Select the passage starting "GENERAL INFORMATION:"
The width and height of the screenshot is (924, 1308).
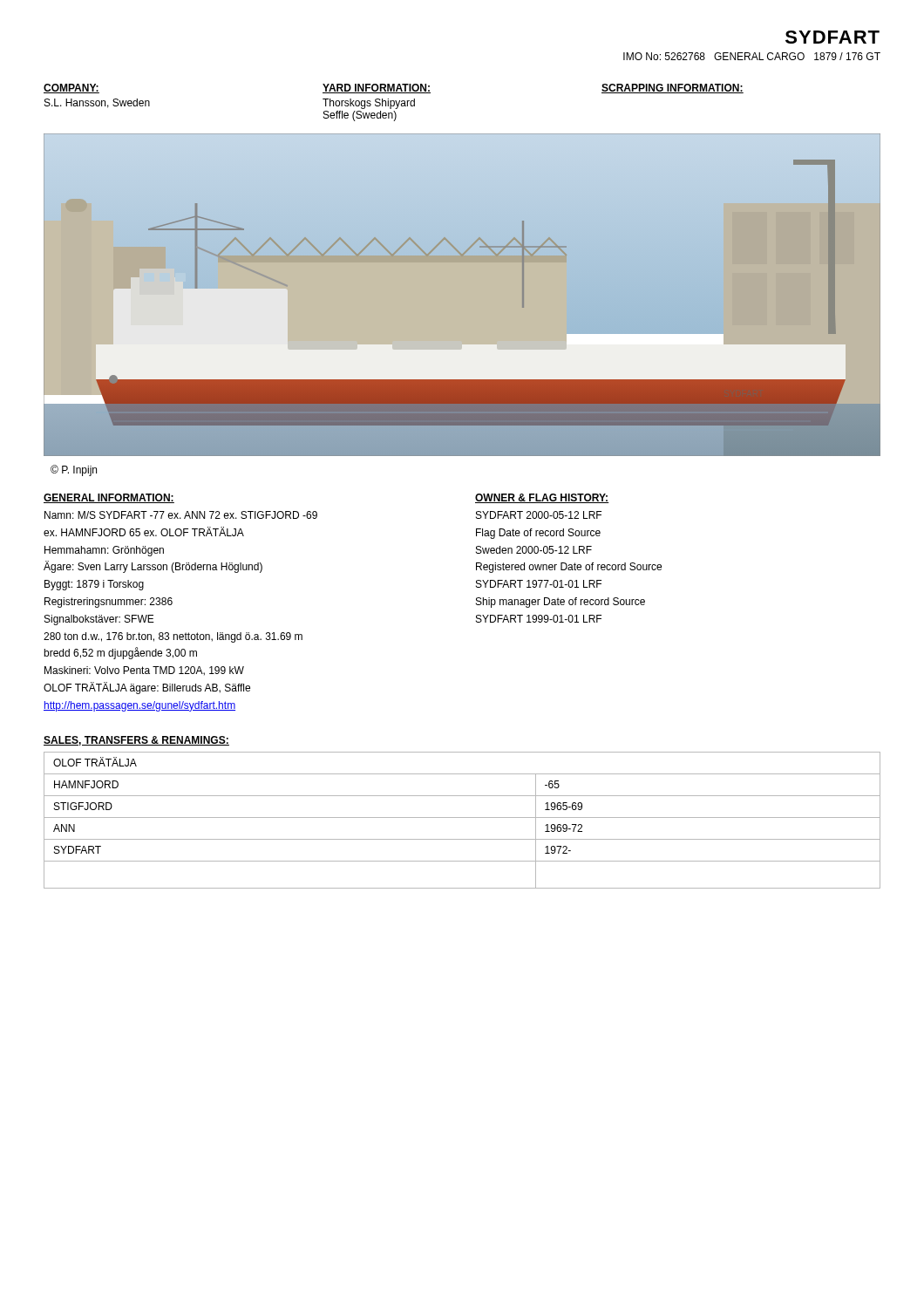(x=109, y=498)
